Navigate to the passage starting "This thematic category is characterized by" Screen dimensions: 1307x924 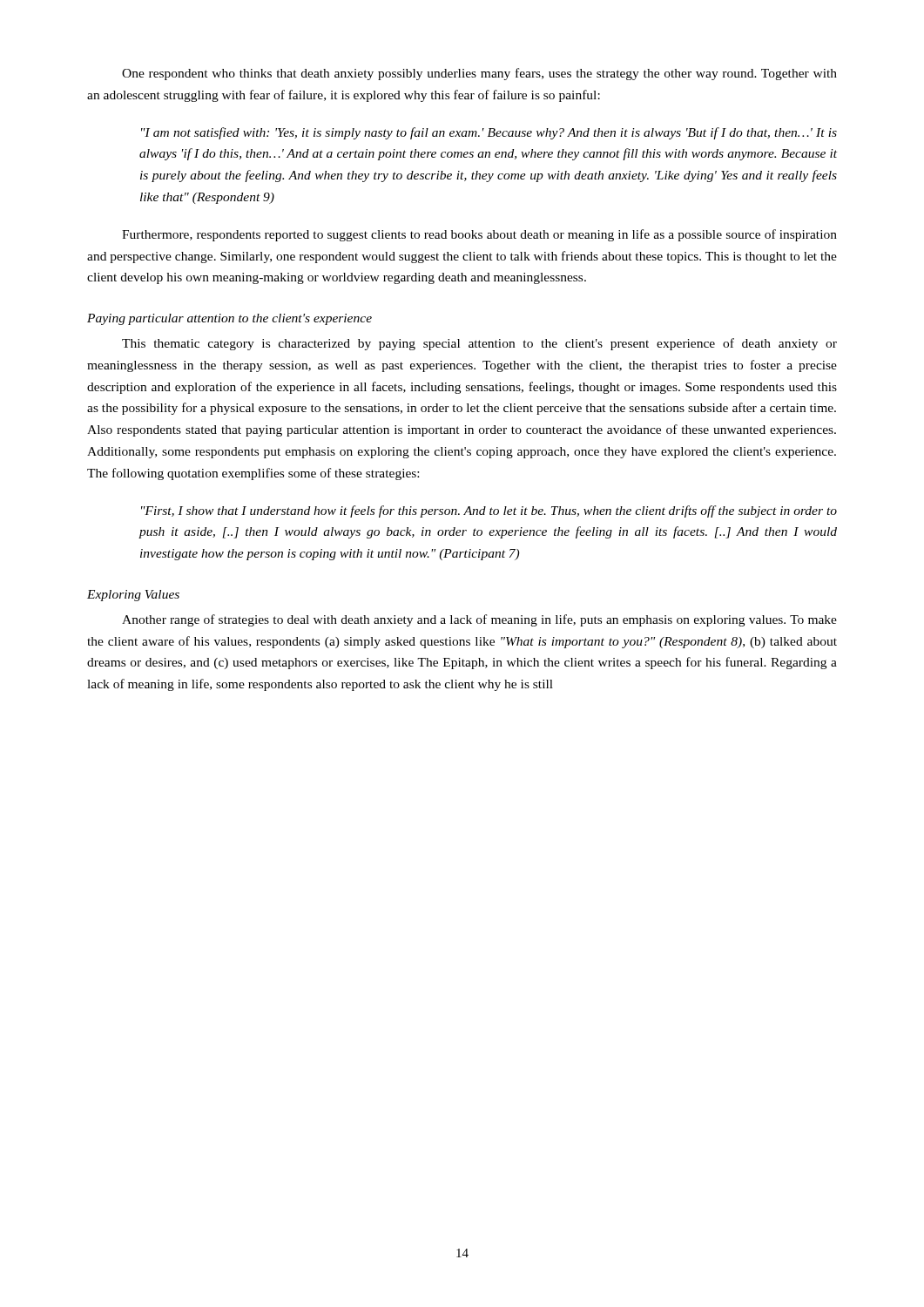(x=462, y=408)
